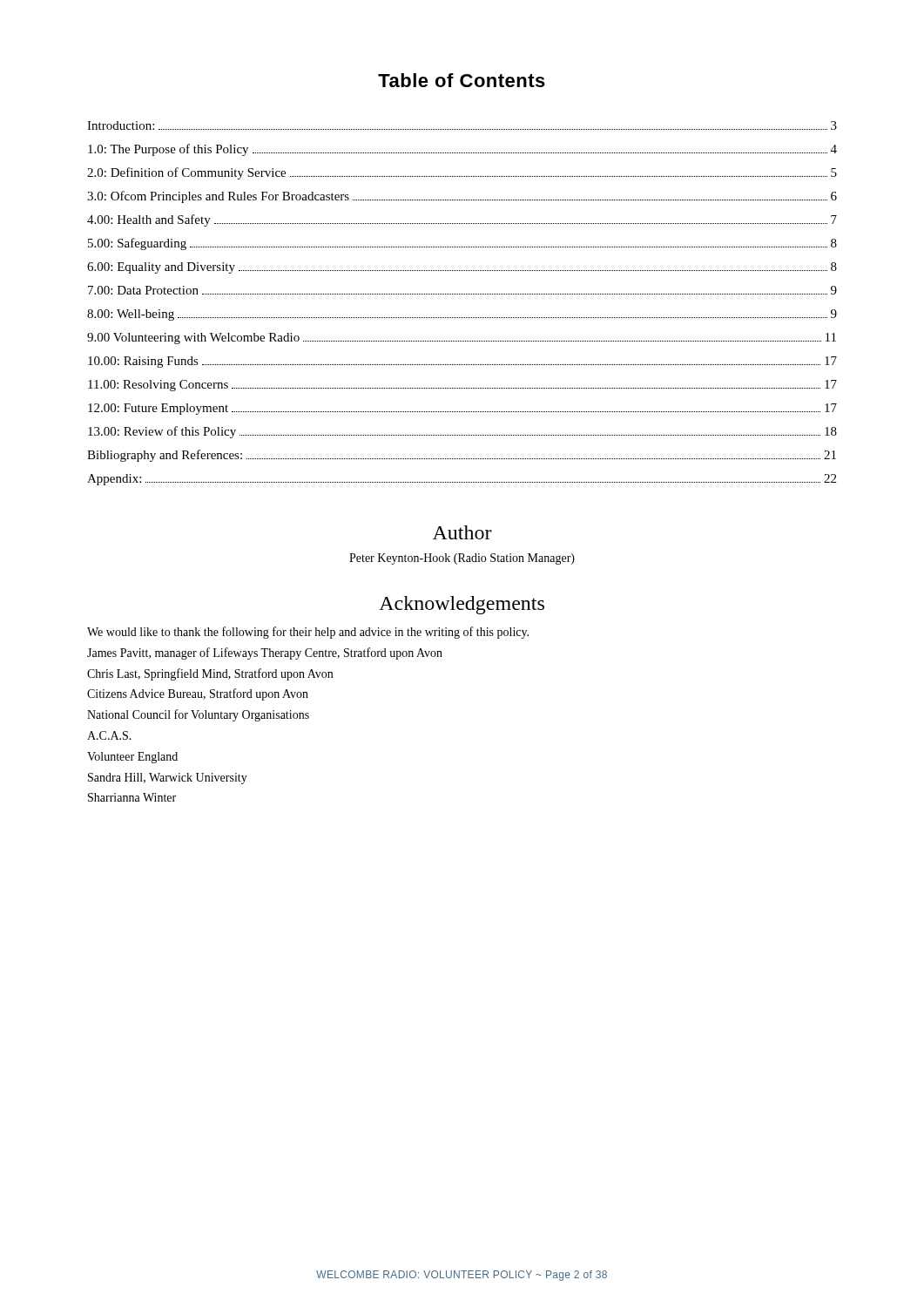Navigate to the passage starting "8.00: Well-being 9"
The width and height of the screenshot is (924, 1307).
click(x=462, y=314)
